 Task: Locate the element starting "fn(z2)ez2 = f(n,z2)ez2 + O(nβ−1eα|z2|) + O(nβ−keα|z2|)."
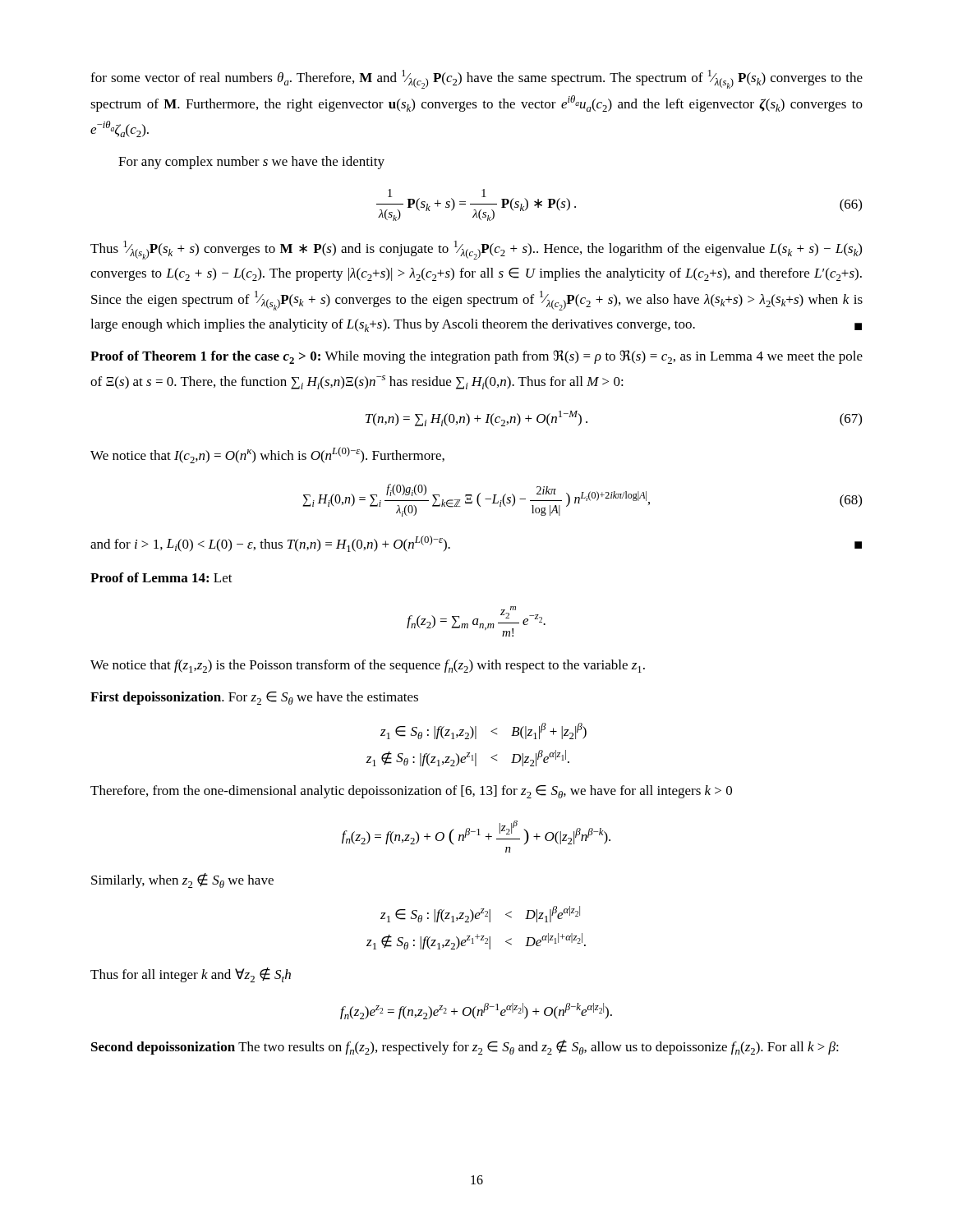pyautogui.click(x=476, y=1012)
